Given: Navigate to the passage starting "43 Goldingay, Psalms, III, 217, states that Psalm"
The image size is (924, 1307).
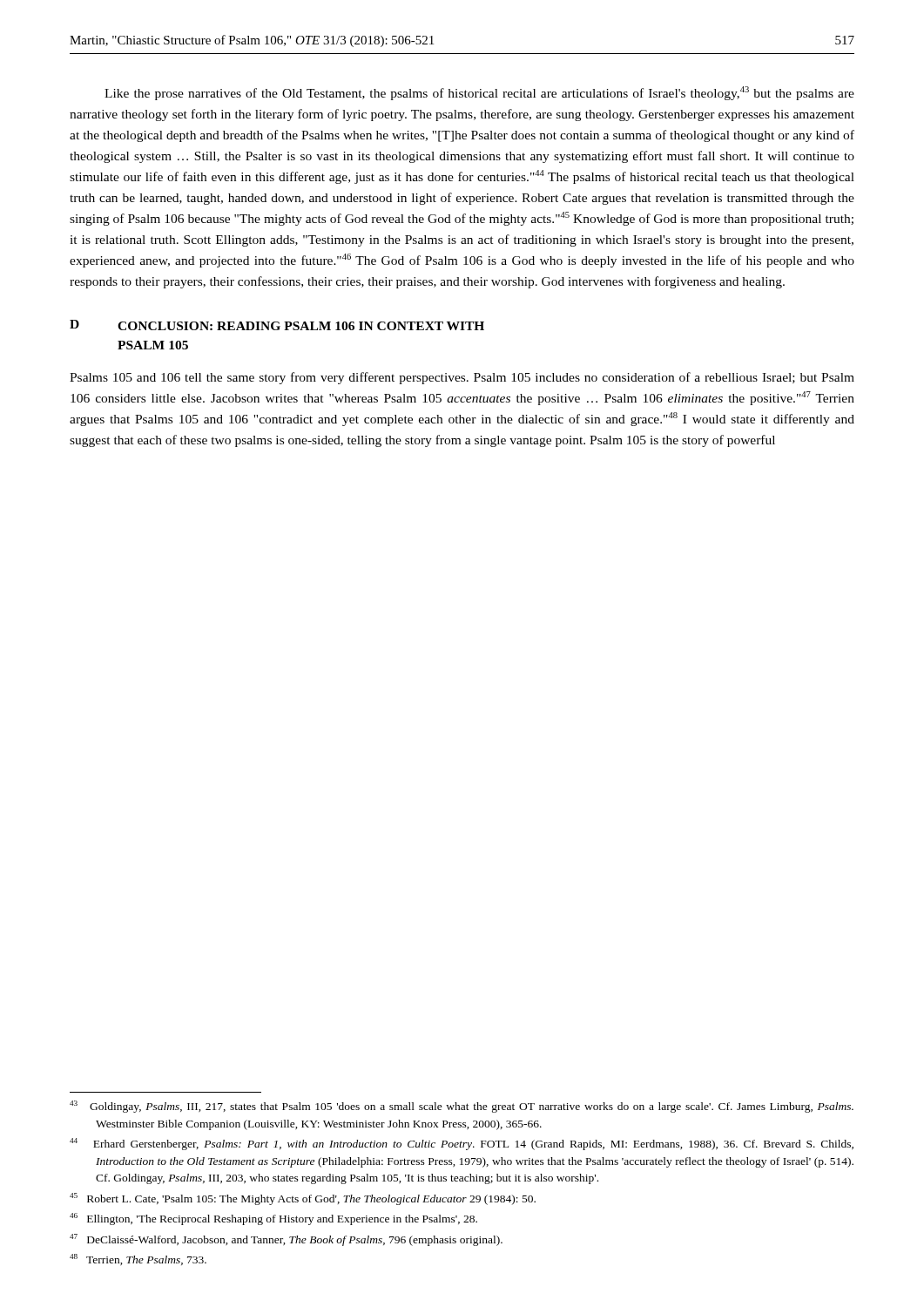Looking at the screenshot, I should 462,1114.
